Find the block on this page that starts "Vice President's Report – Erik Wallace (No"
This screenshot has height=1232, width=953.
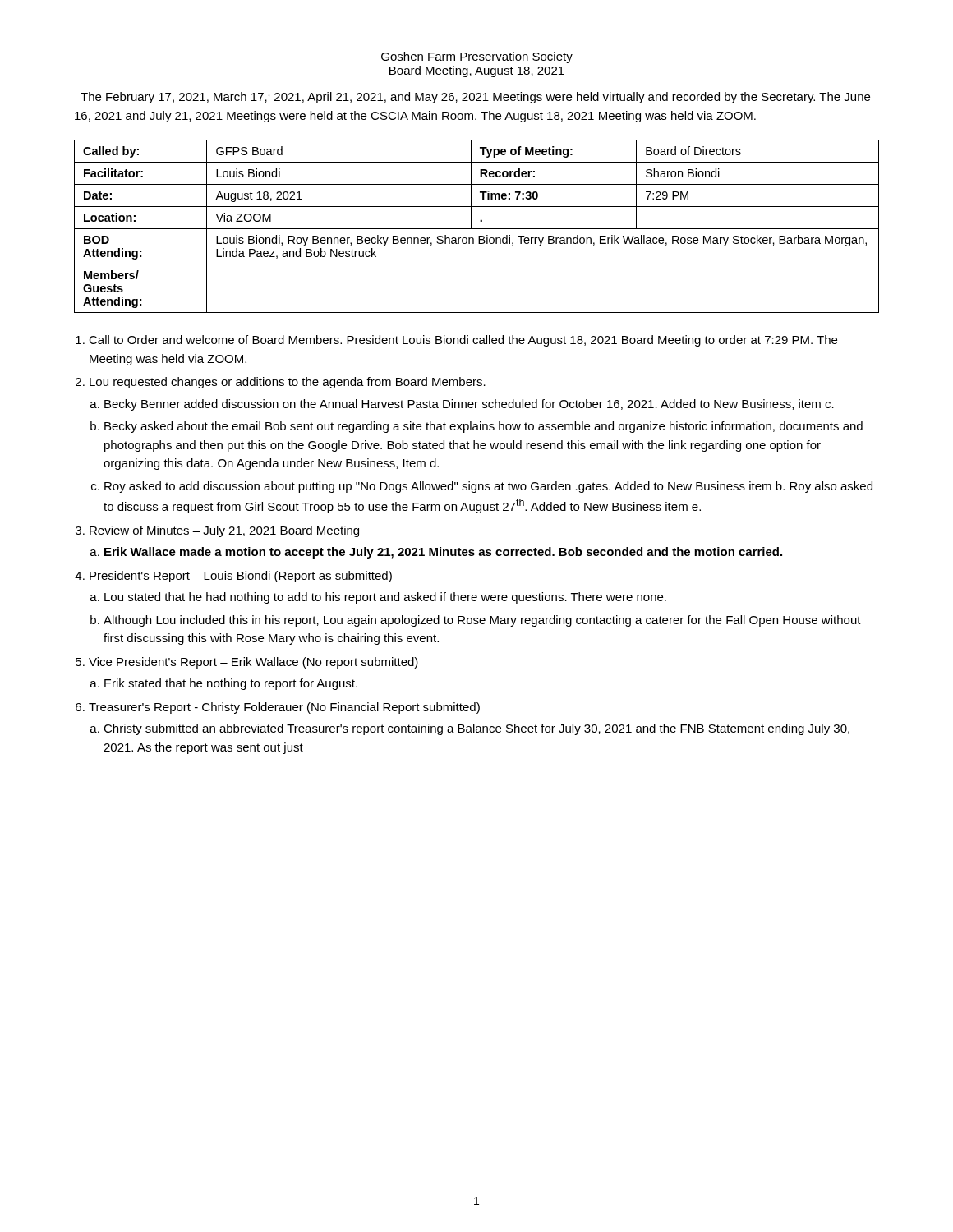(253, 663)
